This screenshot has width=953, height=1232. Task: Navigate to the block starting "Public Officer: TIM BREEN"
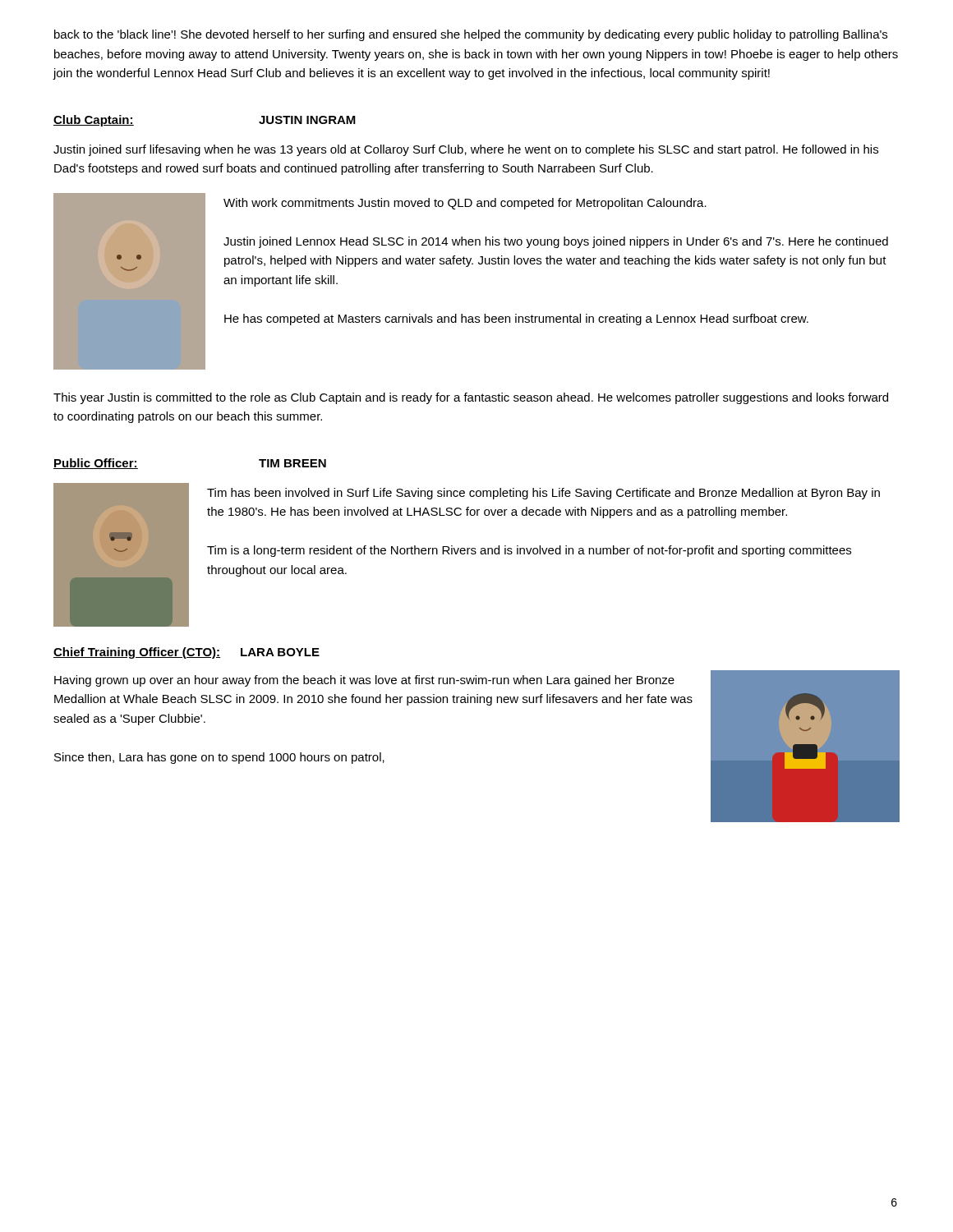(x=96, y=464)
